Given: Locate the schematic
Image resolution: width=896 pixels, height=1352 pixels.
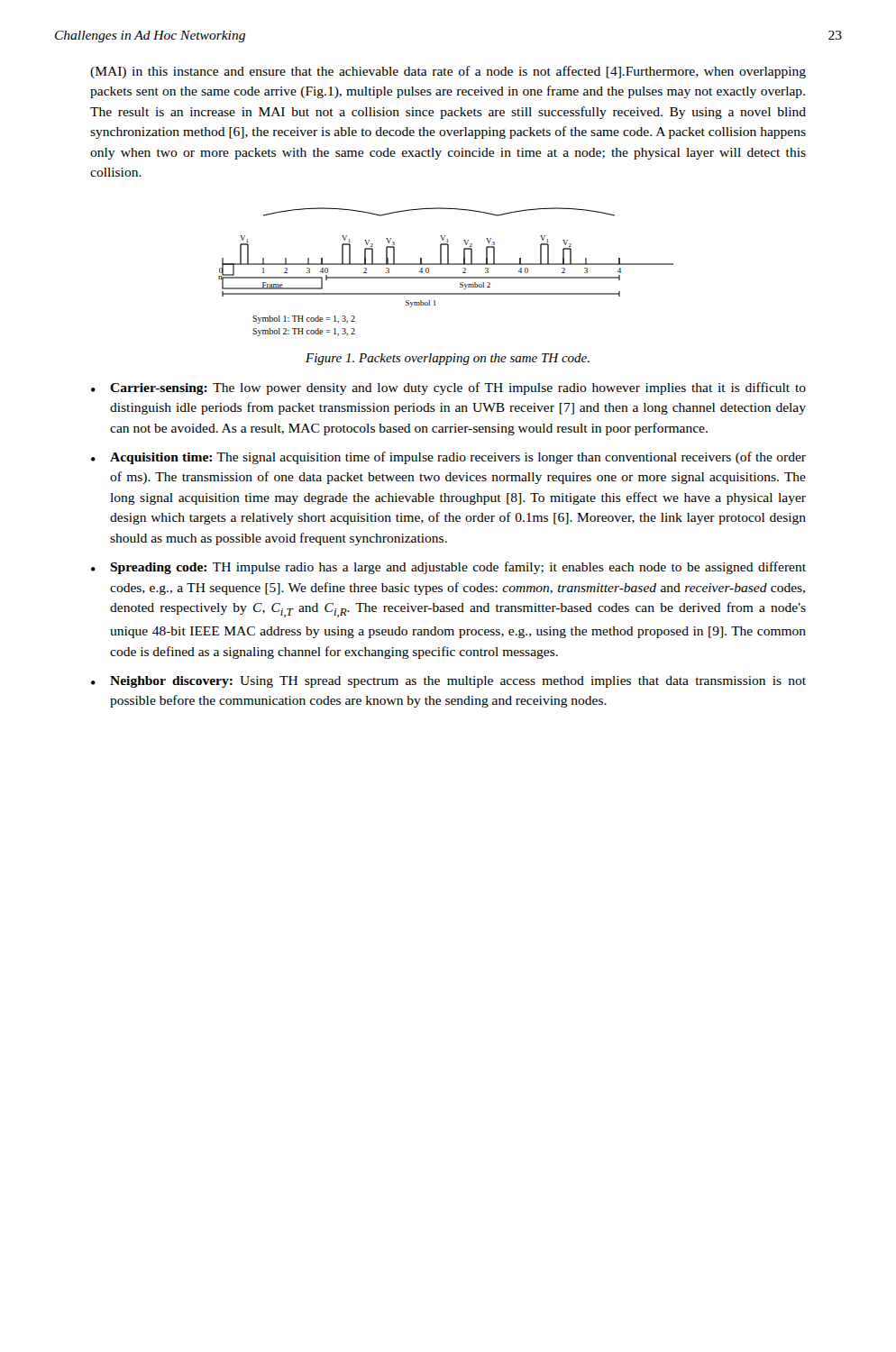Looking at the screenshot, I should tap(448, 271).
